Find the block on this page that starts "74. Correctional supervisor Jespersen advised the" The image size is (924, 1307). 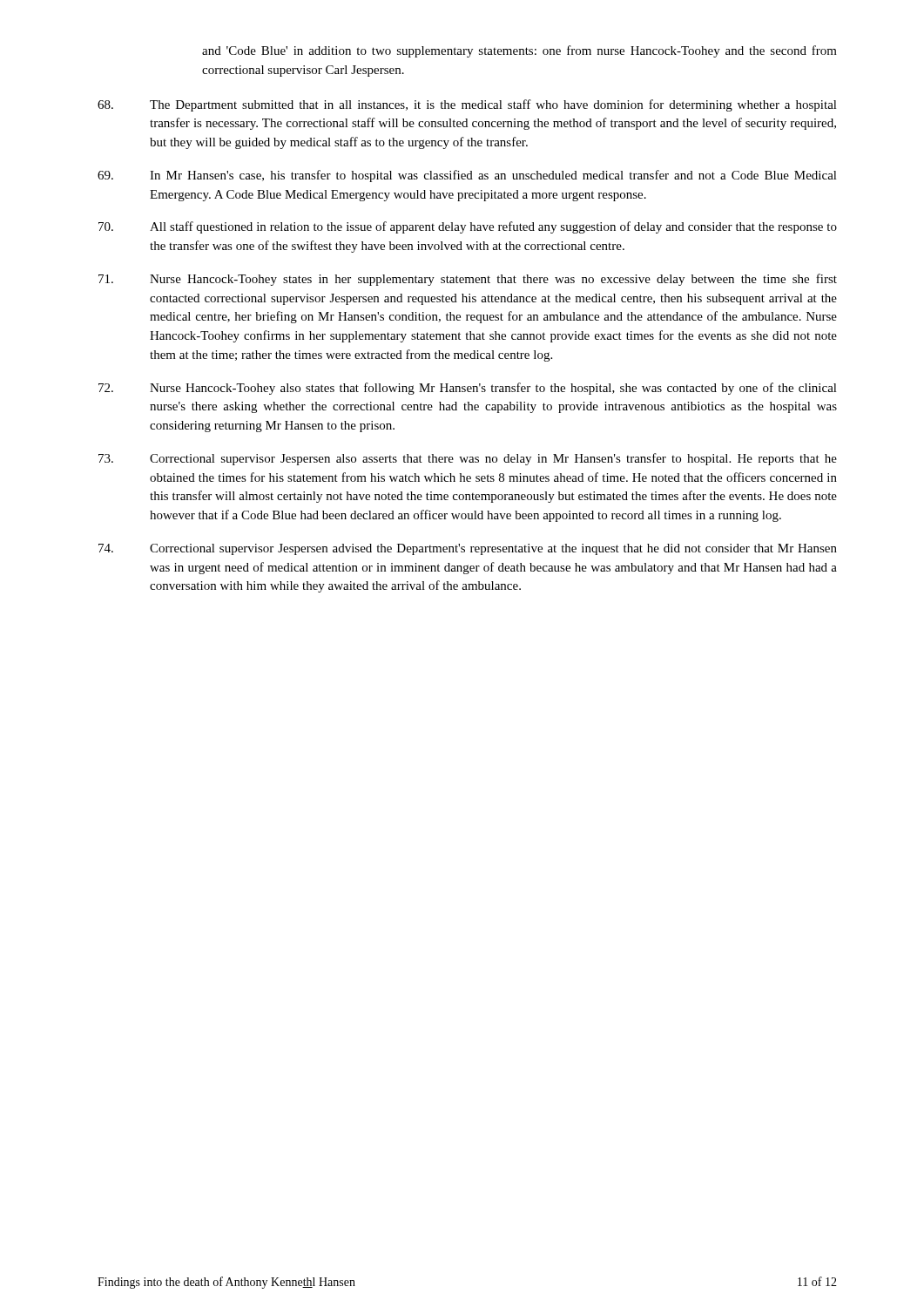(467, 568)
